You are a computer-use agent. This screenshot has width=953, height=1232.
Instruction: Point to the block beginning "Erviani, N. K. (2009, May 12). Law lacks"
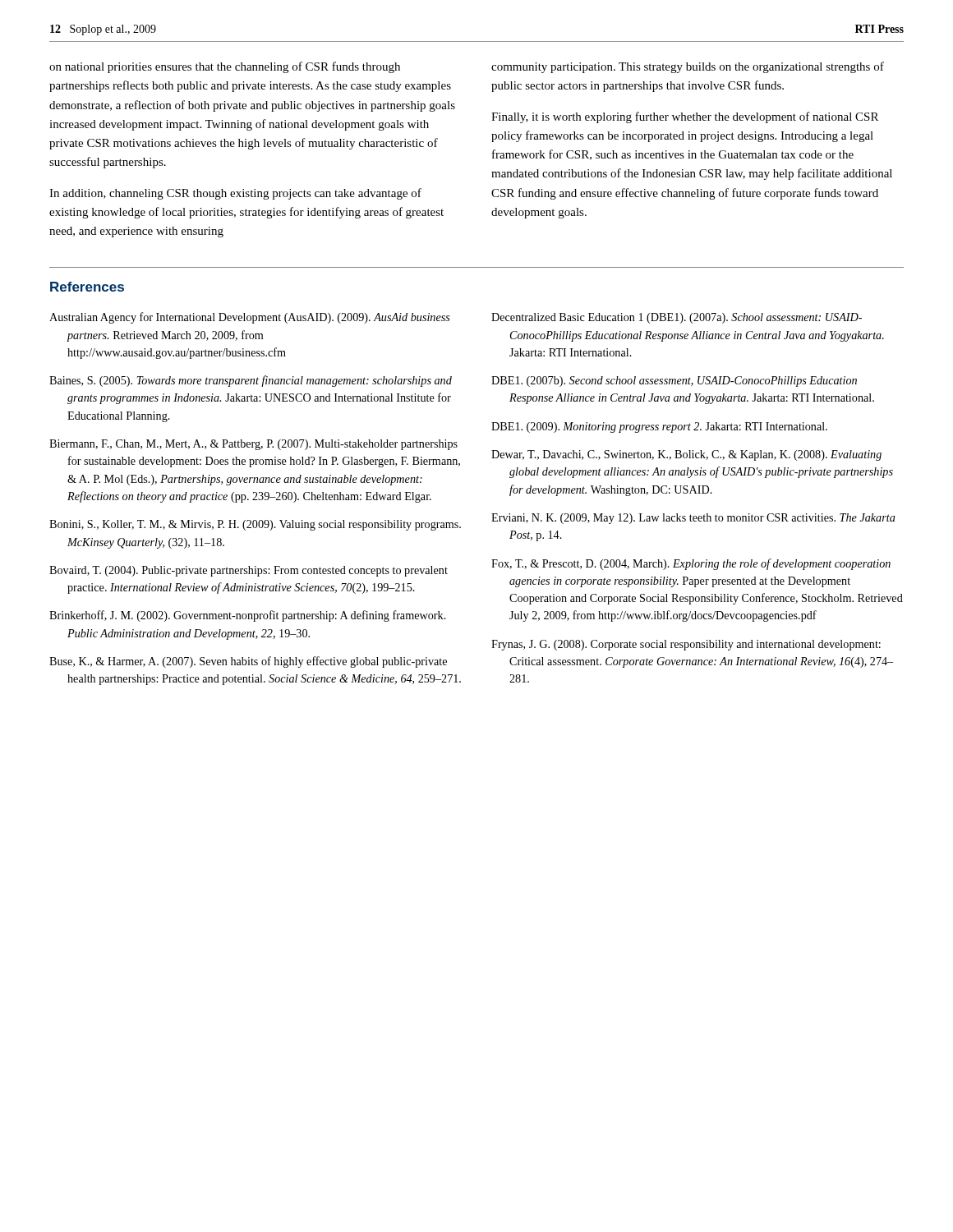pos(693,526)
